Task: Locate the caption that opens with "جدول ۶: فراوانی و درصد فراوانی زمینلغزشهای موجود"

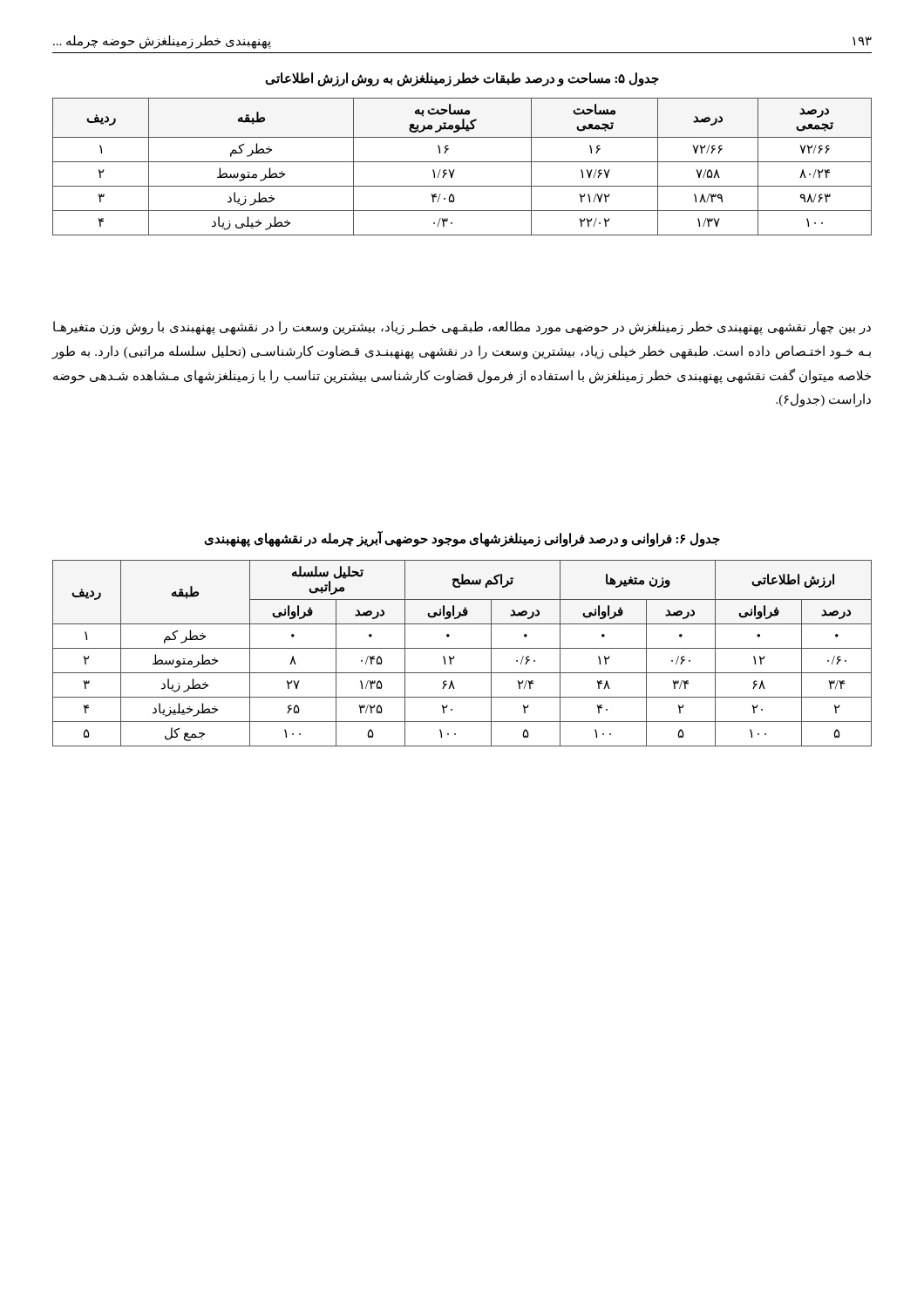Action: coord(462,539)
